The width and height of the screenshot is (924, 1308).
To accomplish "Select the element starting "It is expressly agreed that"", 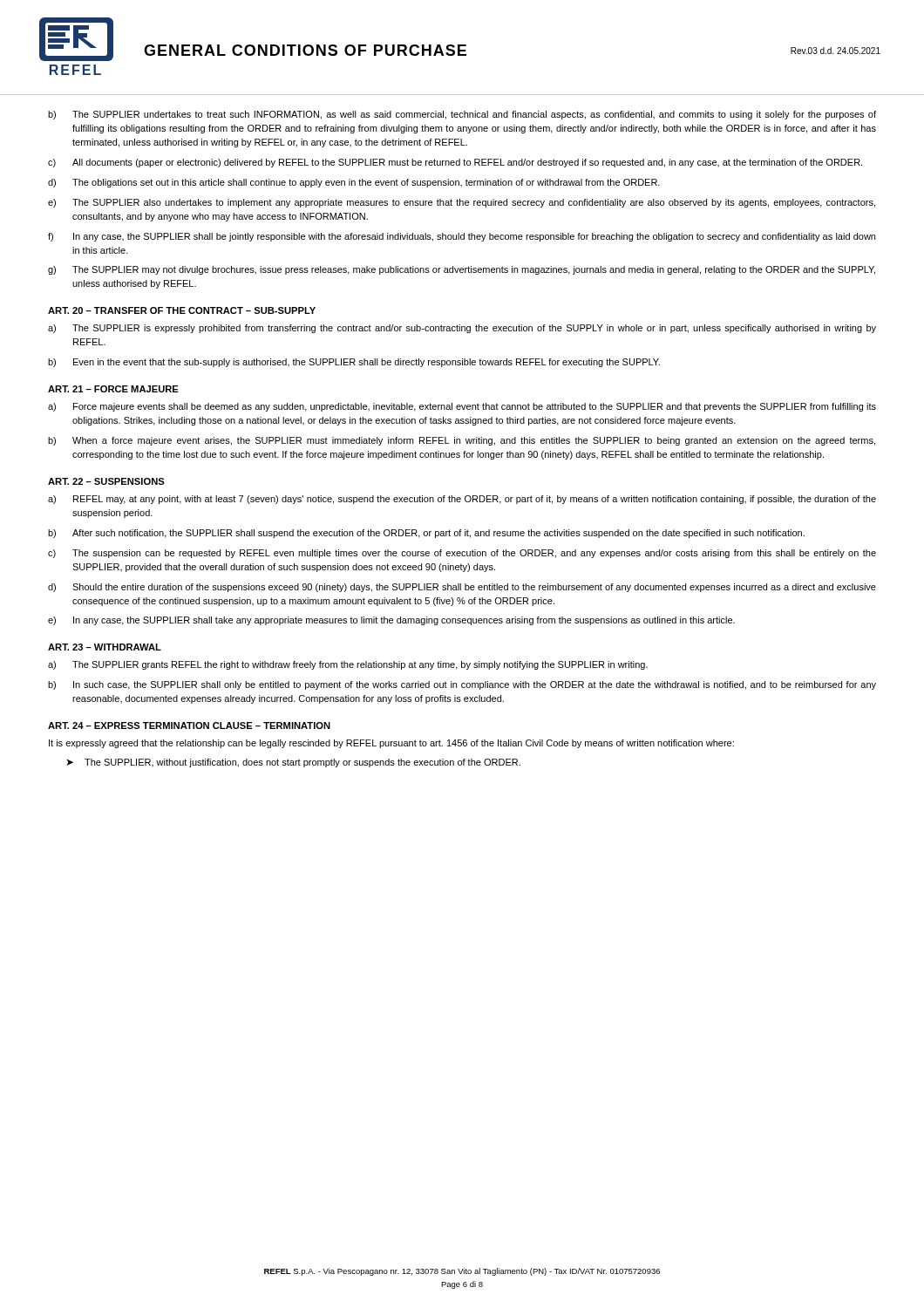I will click(x=391, y=743).
